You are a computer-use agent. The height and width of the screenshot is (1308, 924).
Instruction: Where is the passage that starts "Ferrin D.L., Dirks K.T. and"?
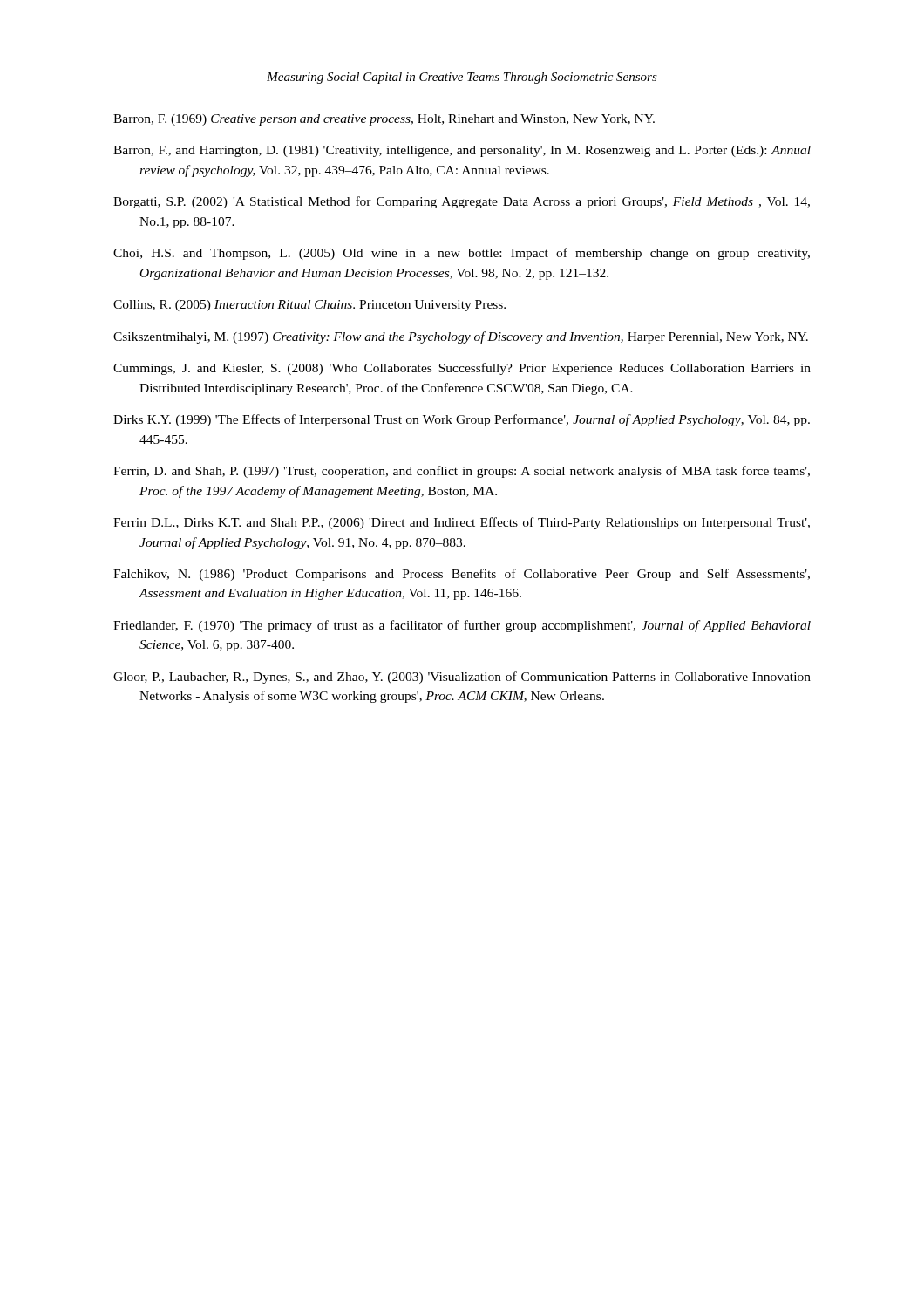point(462,532)
